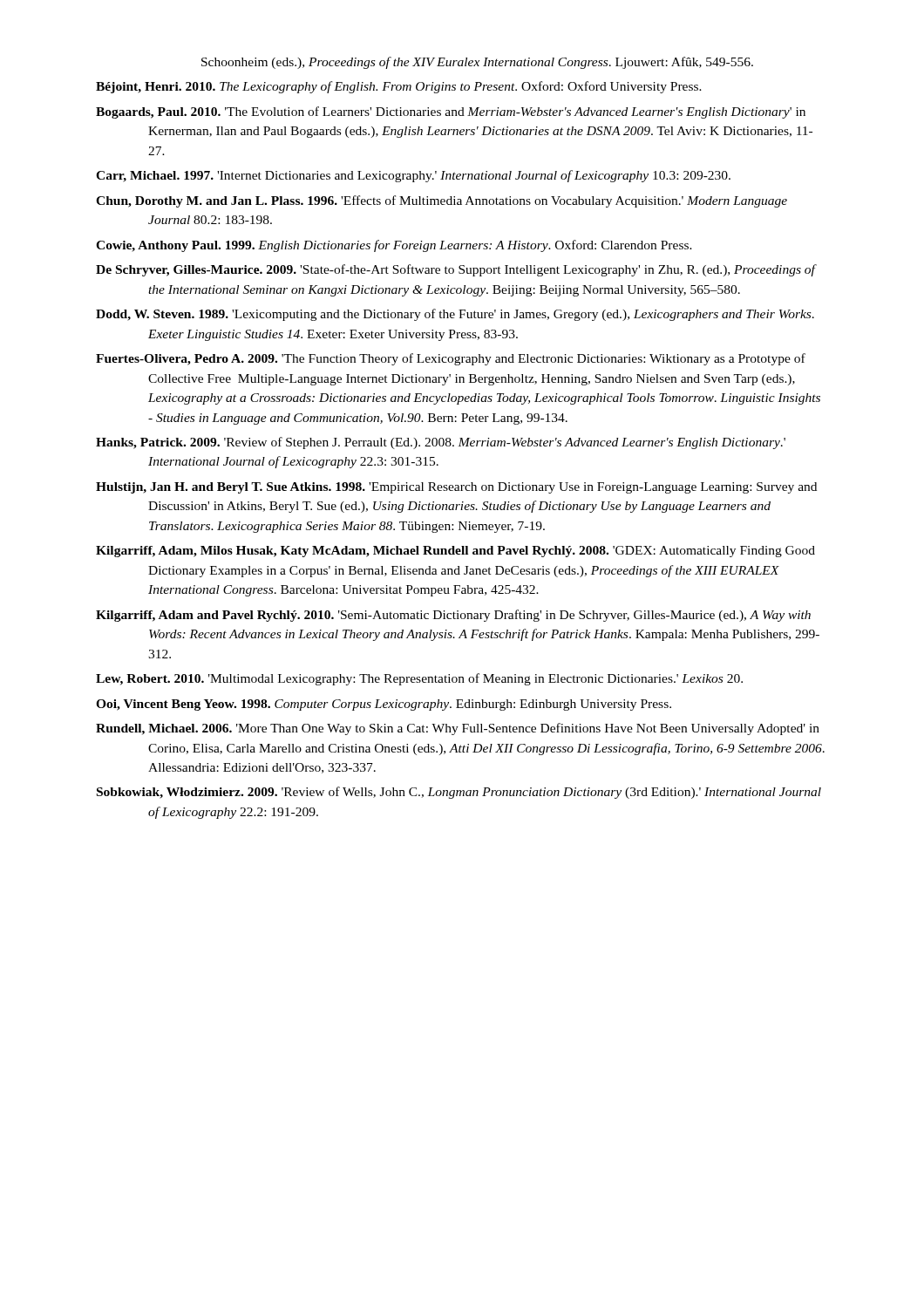Where is the passage that starts "Hulstijn, Jan H. and Beryl T."?
This screenshot has width=924, height=1308.
[462, 506]
